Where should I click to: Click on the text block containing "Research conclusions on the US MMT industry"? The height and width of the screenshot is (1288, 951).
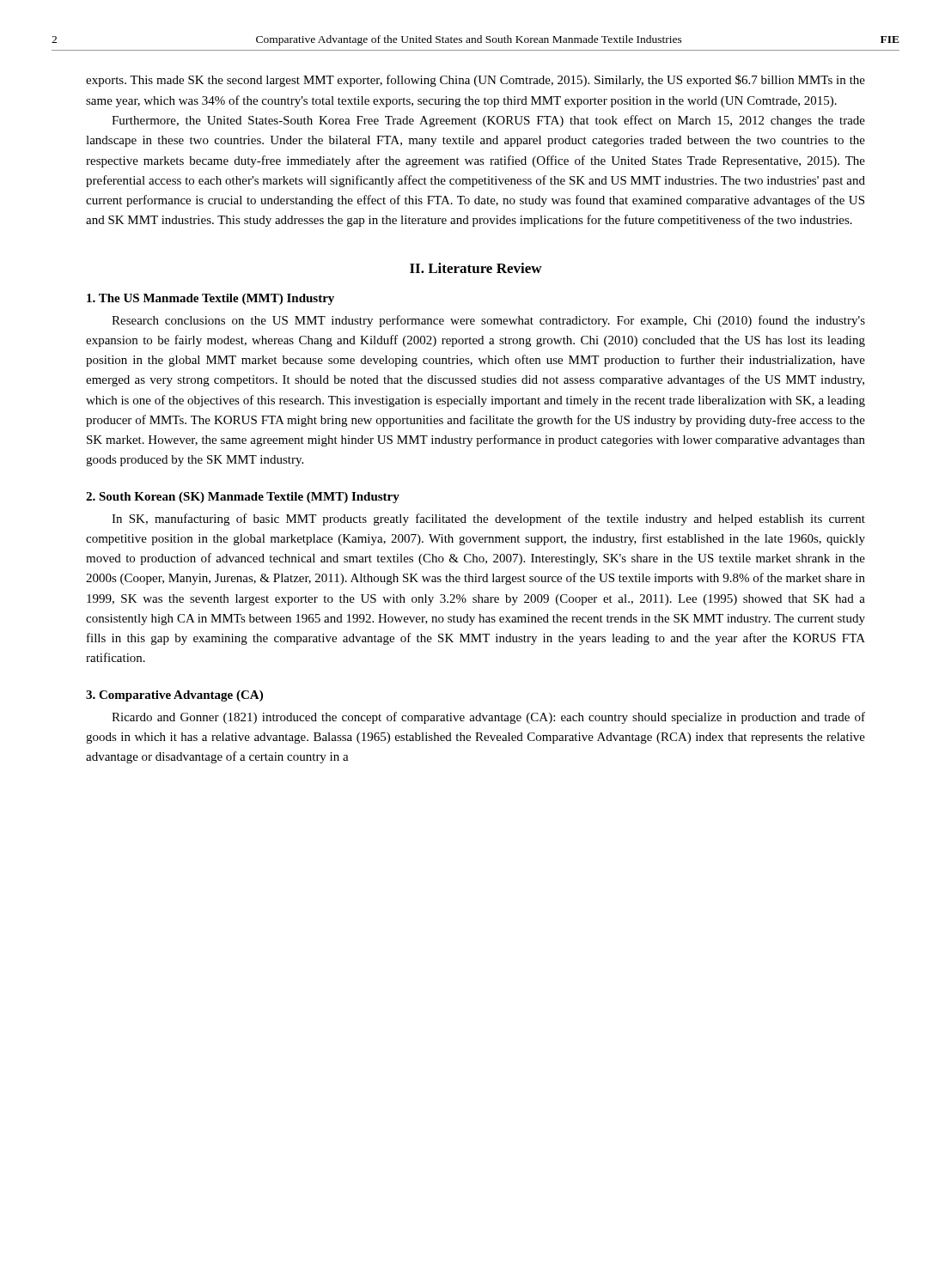pyautogui.click(x=476, y=390)
